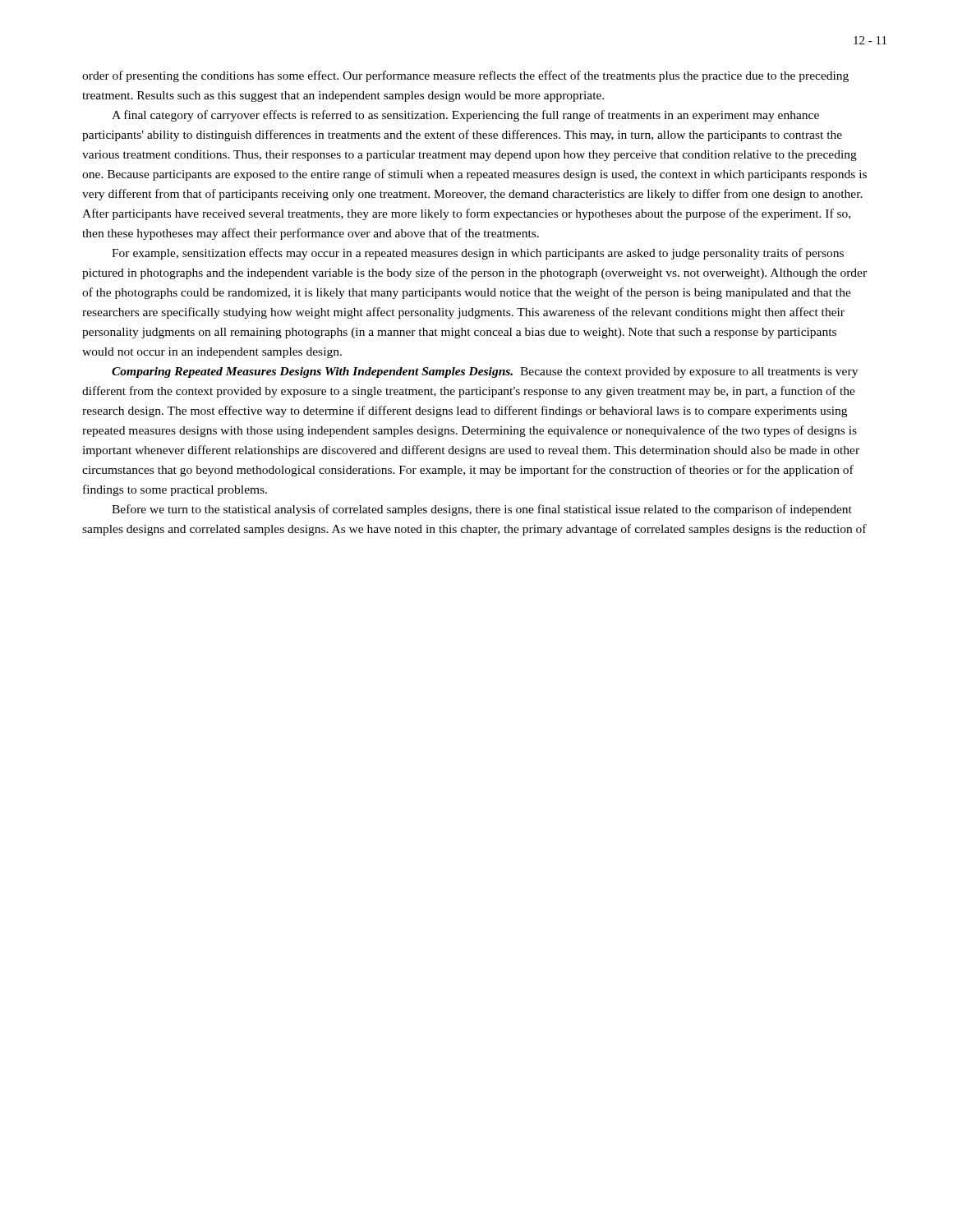
Task: Find the text block that reads "Comparing Repeated Measures"
Action: [x=476, y=431]
